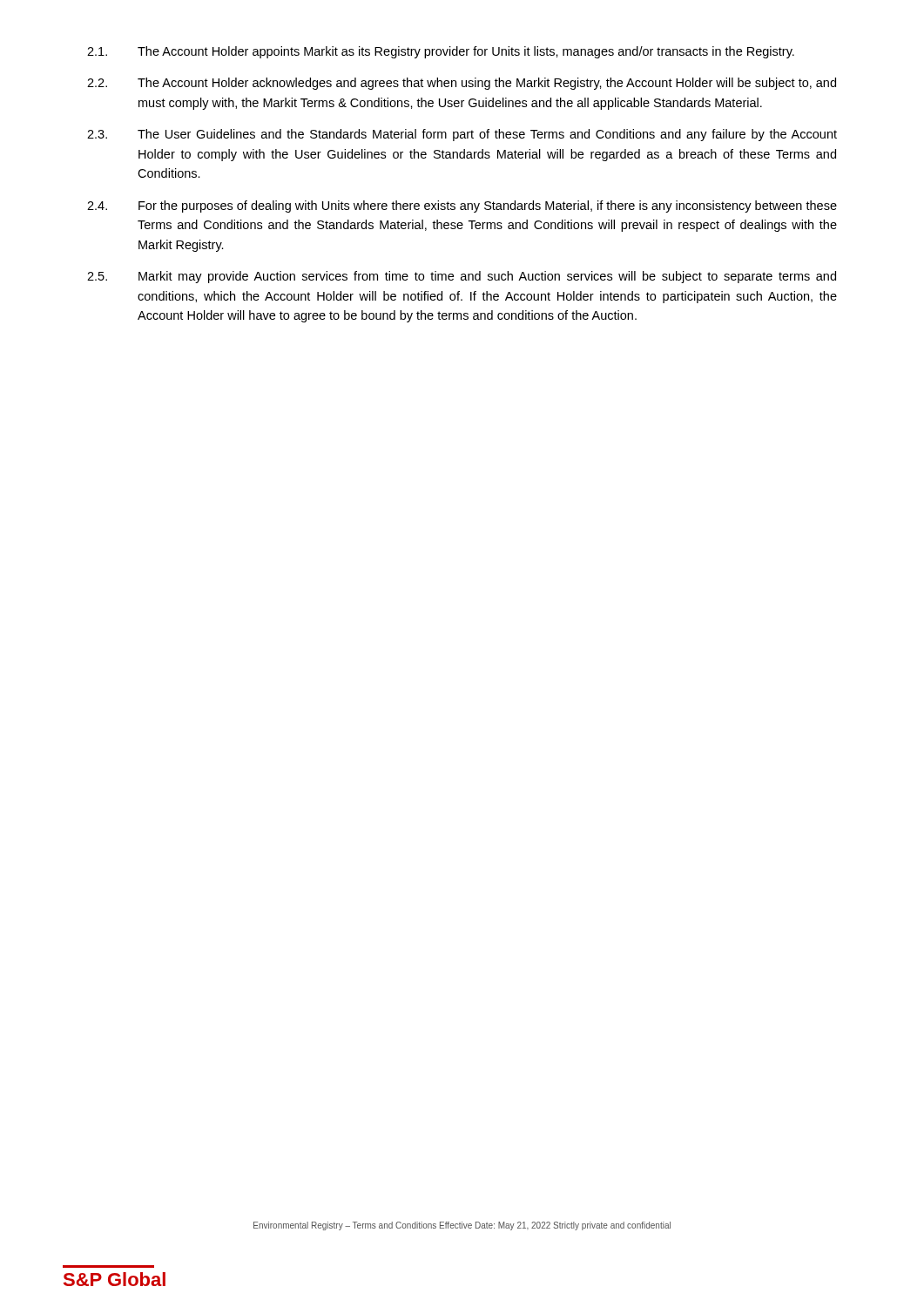The width and height of the screenshot is (924, 1307).
Task: Where is the passage that starts "2.4. For the"?
Action: pyautogui.click(x=462, y=225)
